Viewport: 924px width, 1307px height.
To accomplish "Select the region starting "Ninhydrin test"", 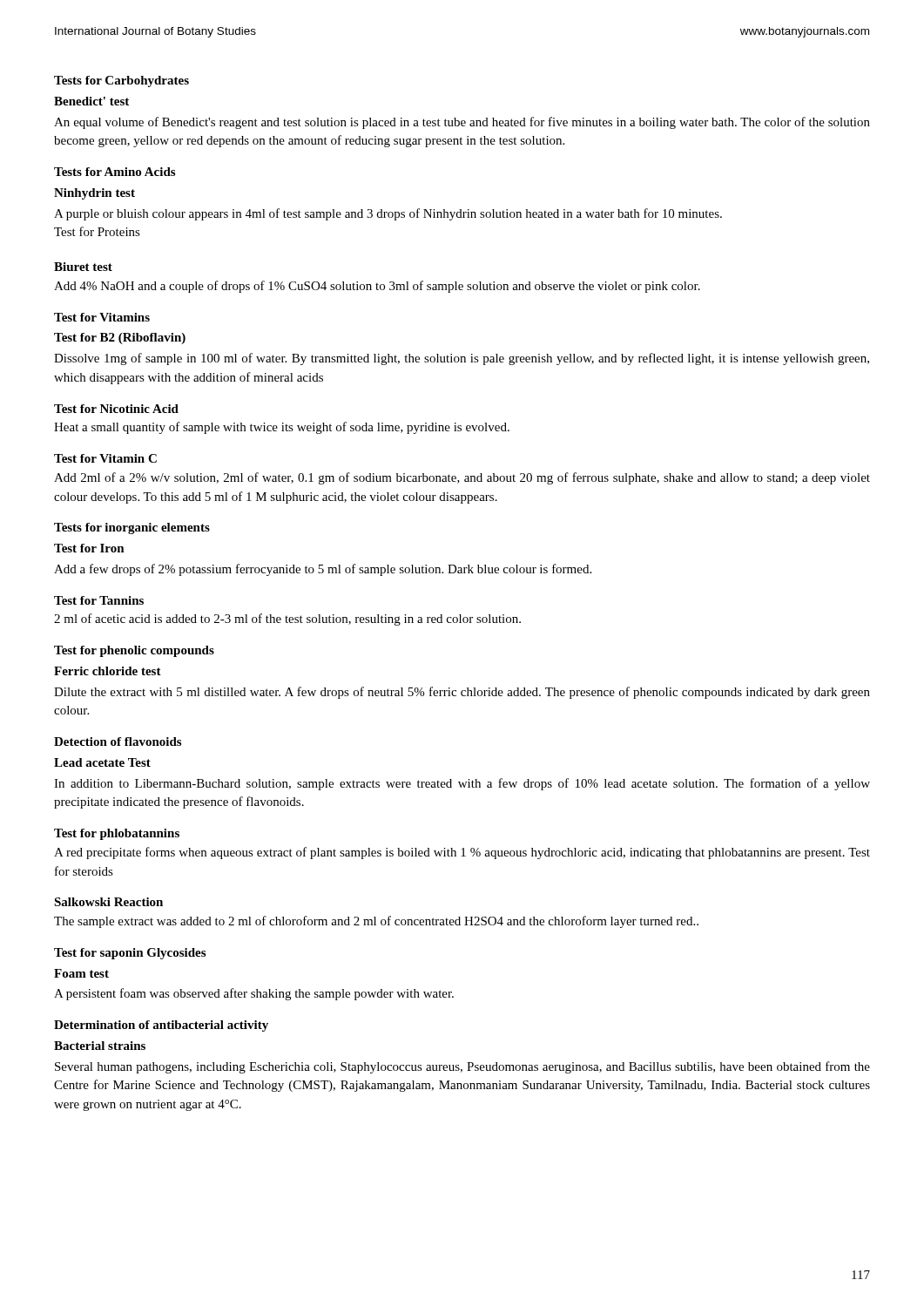I will point(94,192).
